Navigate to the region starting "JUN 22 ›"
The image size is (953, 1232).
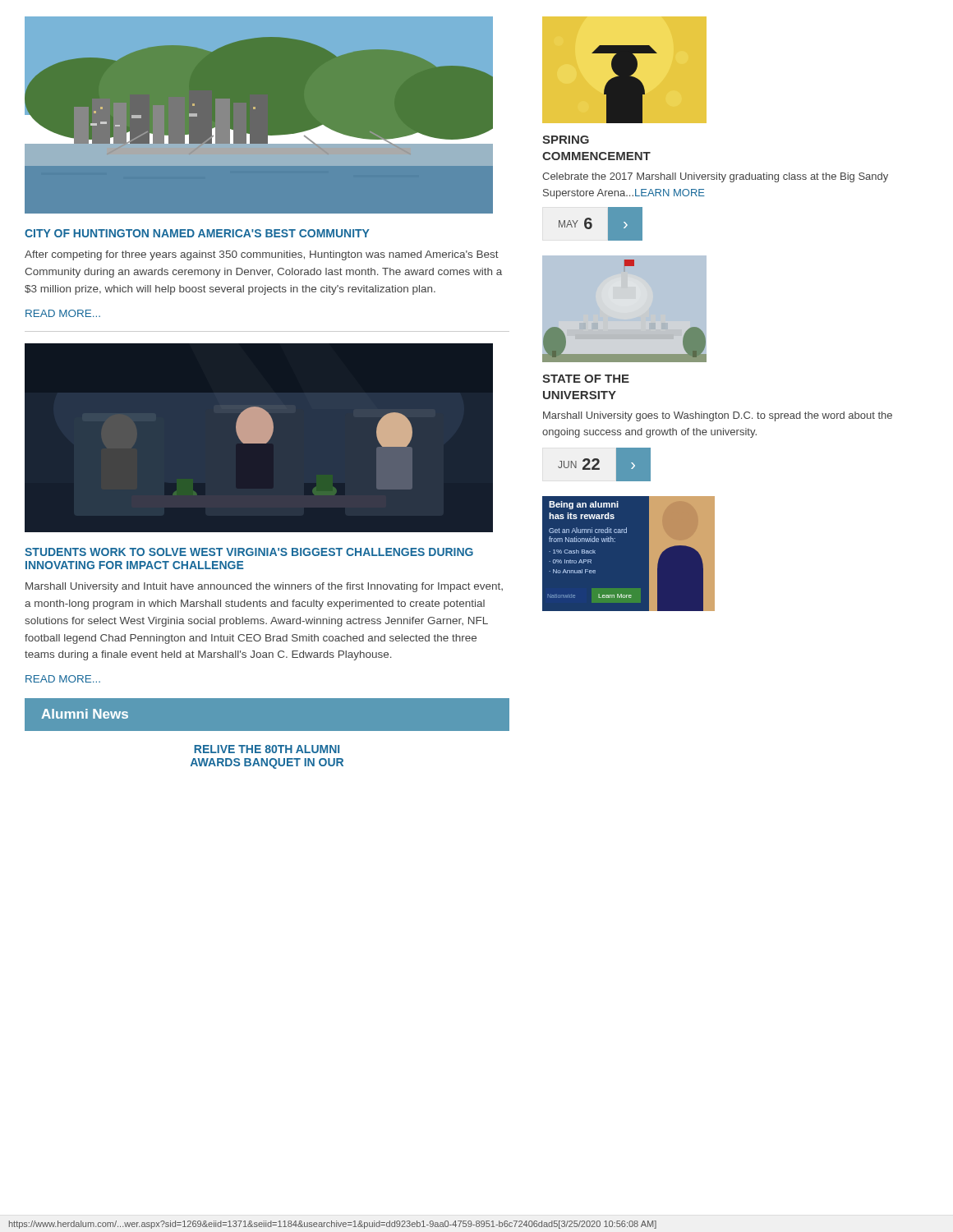click(596, 464)
